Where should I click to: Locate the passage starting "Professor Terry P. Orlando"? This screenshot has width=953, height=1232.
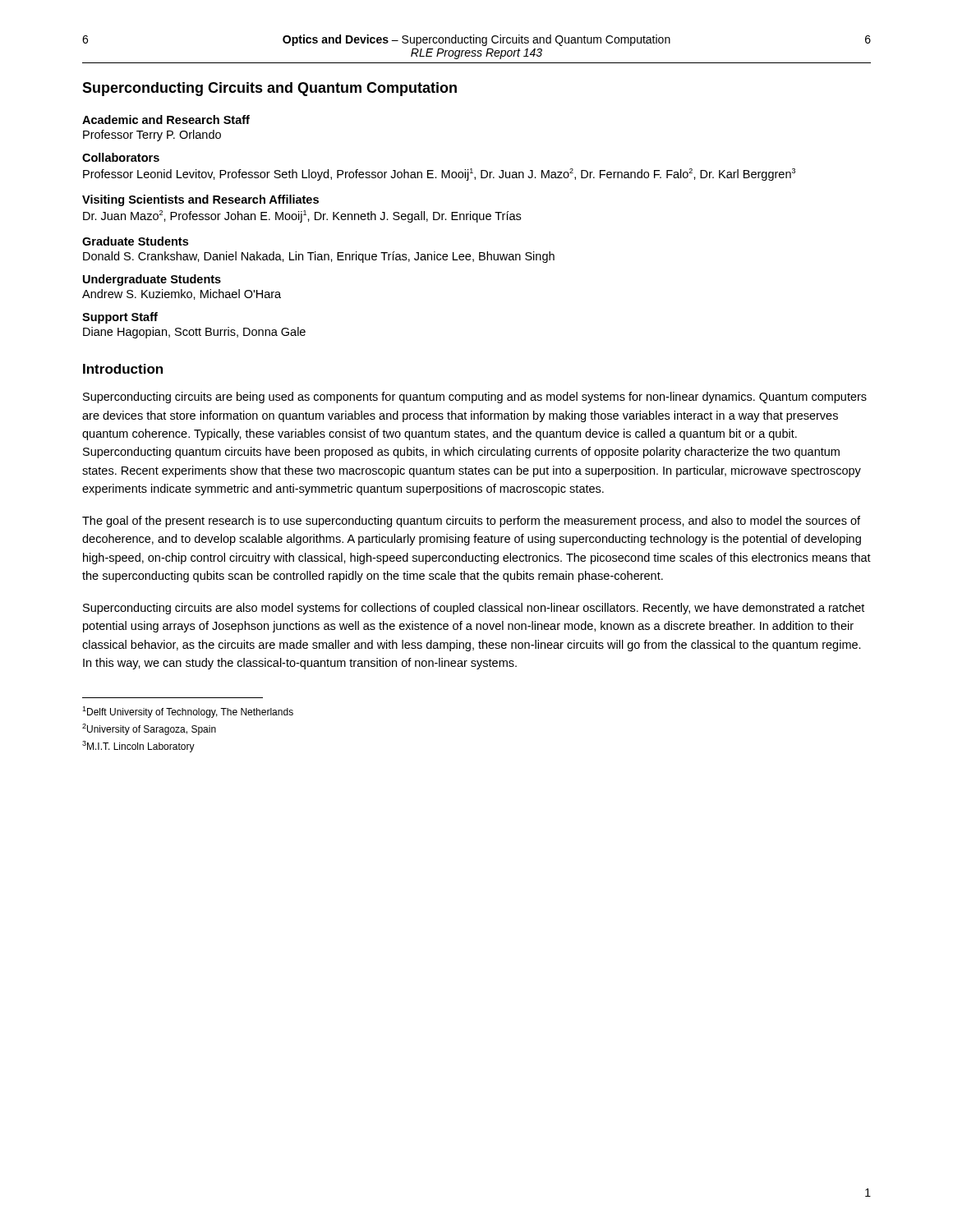pos(152,135)
